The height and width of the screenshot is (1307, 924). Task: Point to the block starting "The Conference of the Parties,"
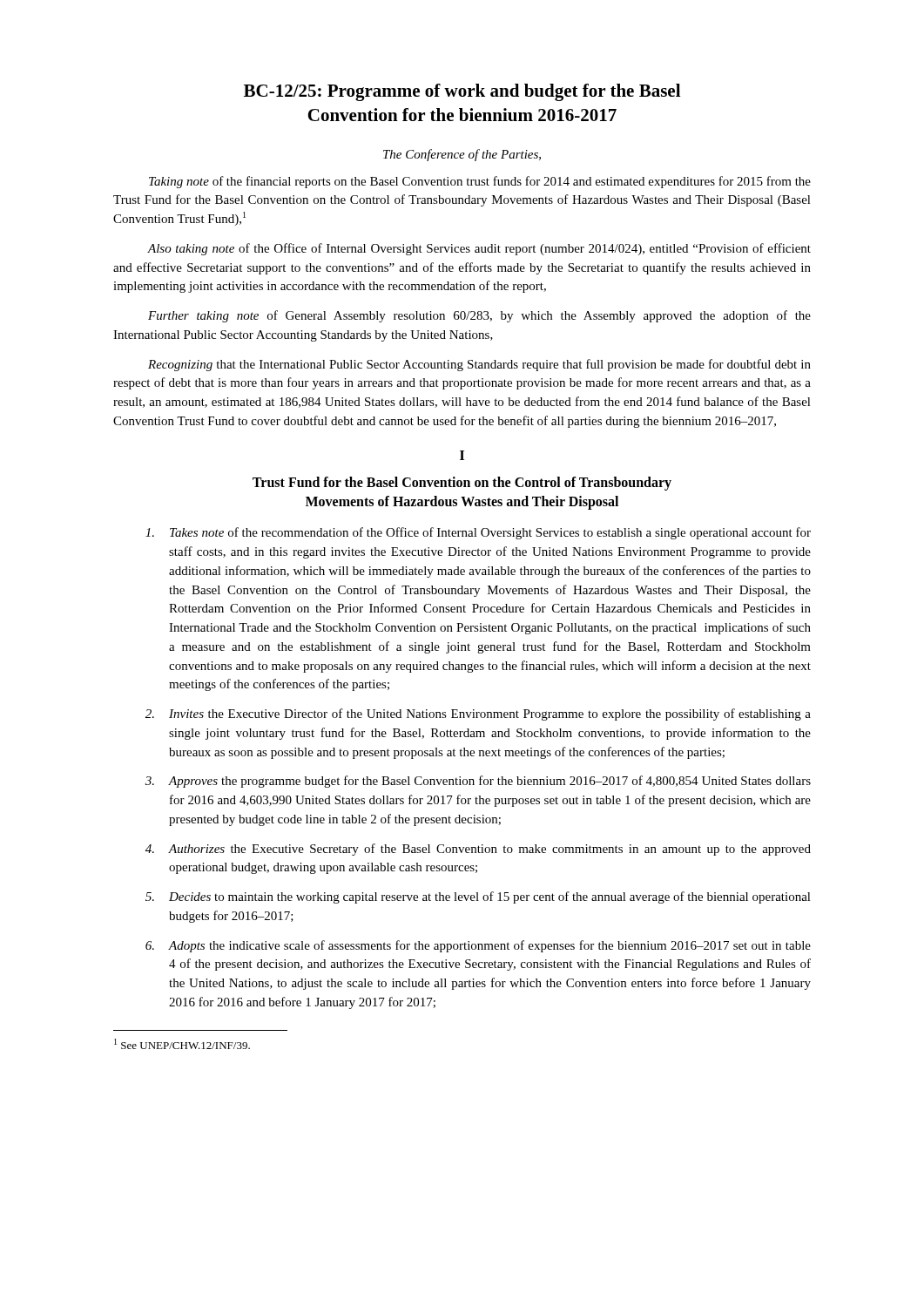point(462,154)
